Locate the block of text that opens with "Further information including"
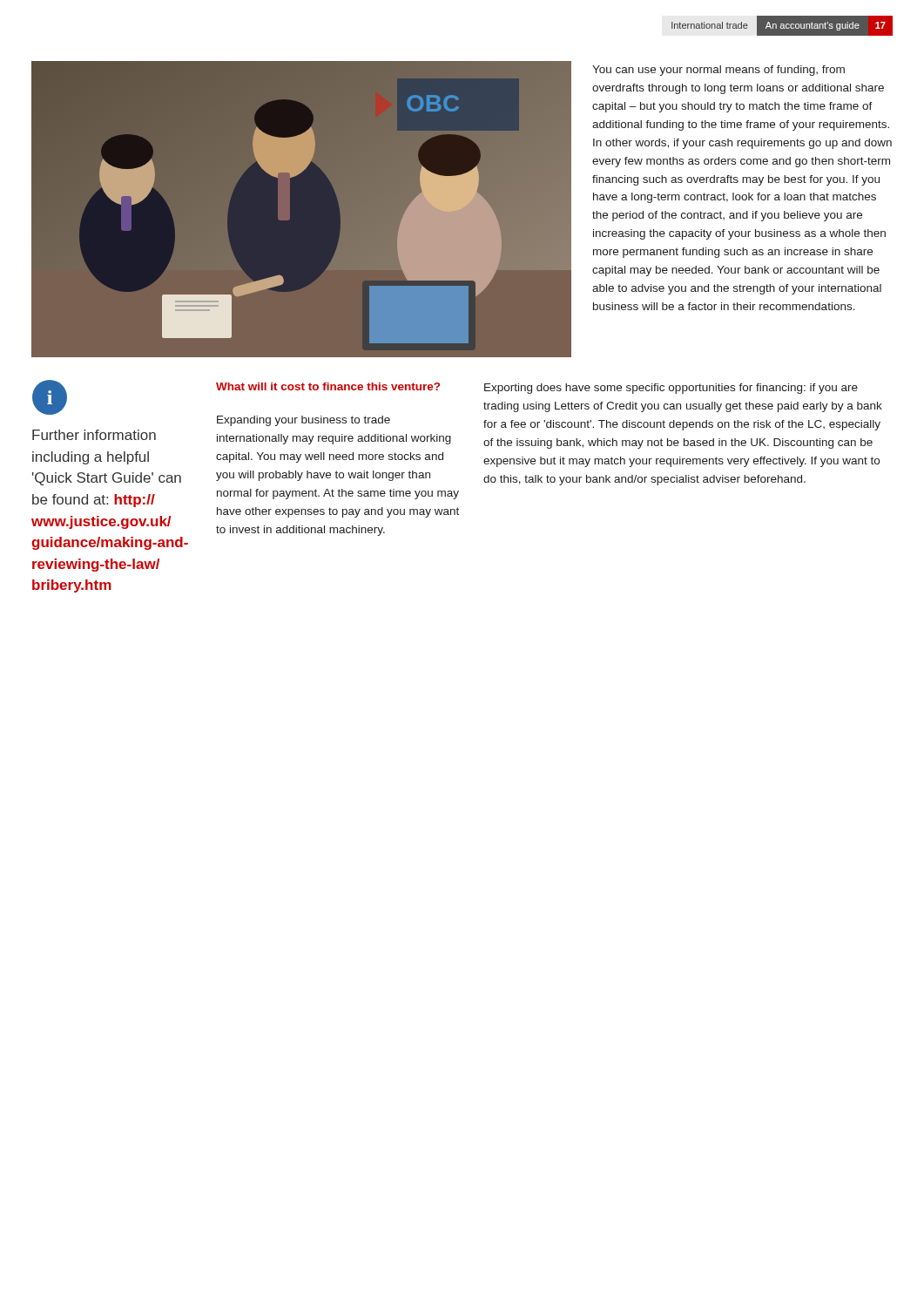The width and height of the screenshot is (924, 1307). 110,510
